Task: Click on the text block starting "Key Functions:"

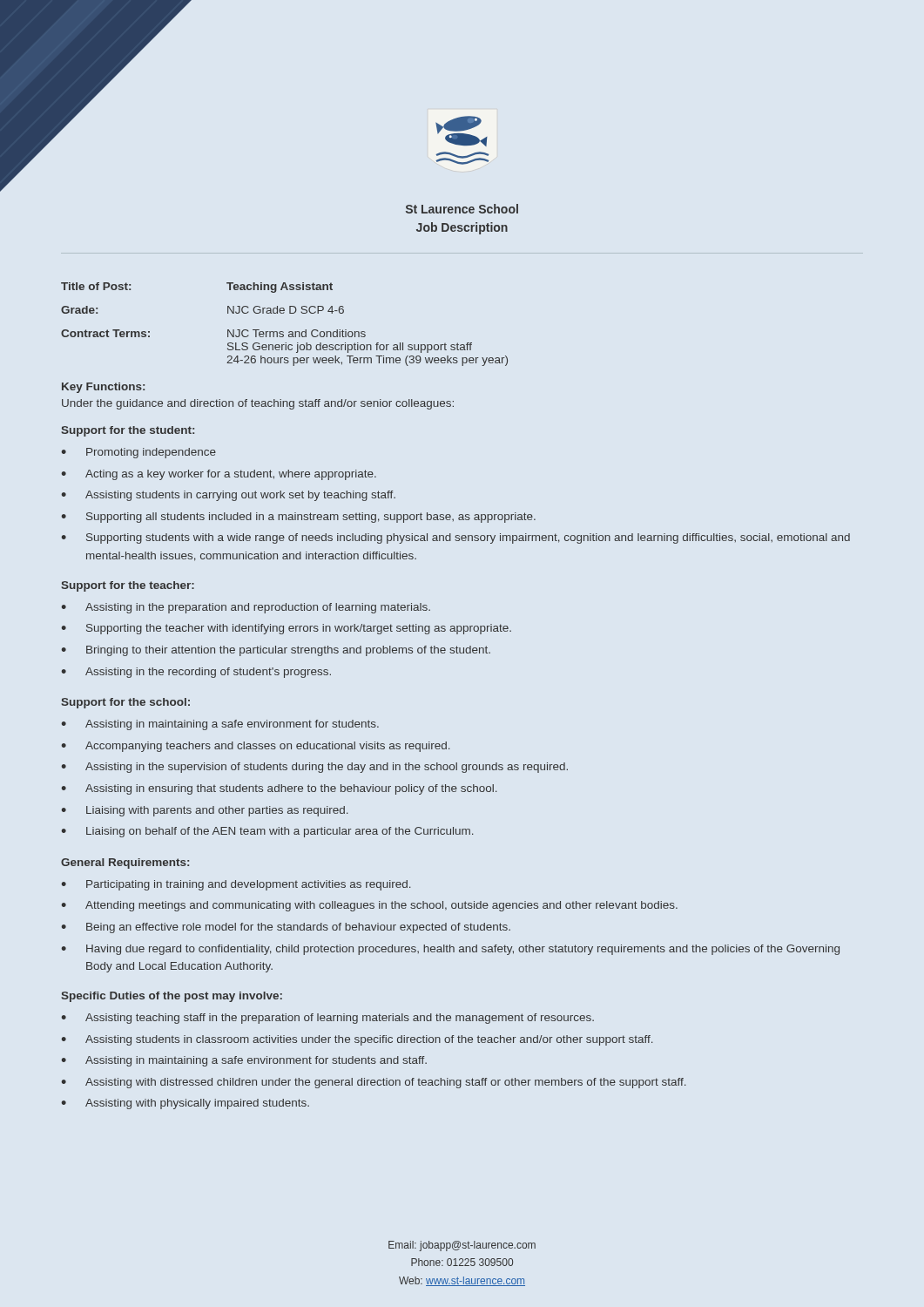Action: [103, 386]
